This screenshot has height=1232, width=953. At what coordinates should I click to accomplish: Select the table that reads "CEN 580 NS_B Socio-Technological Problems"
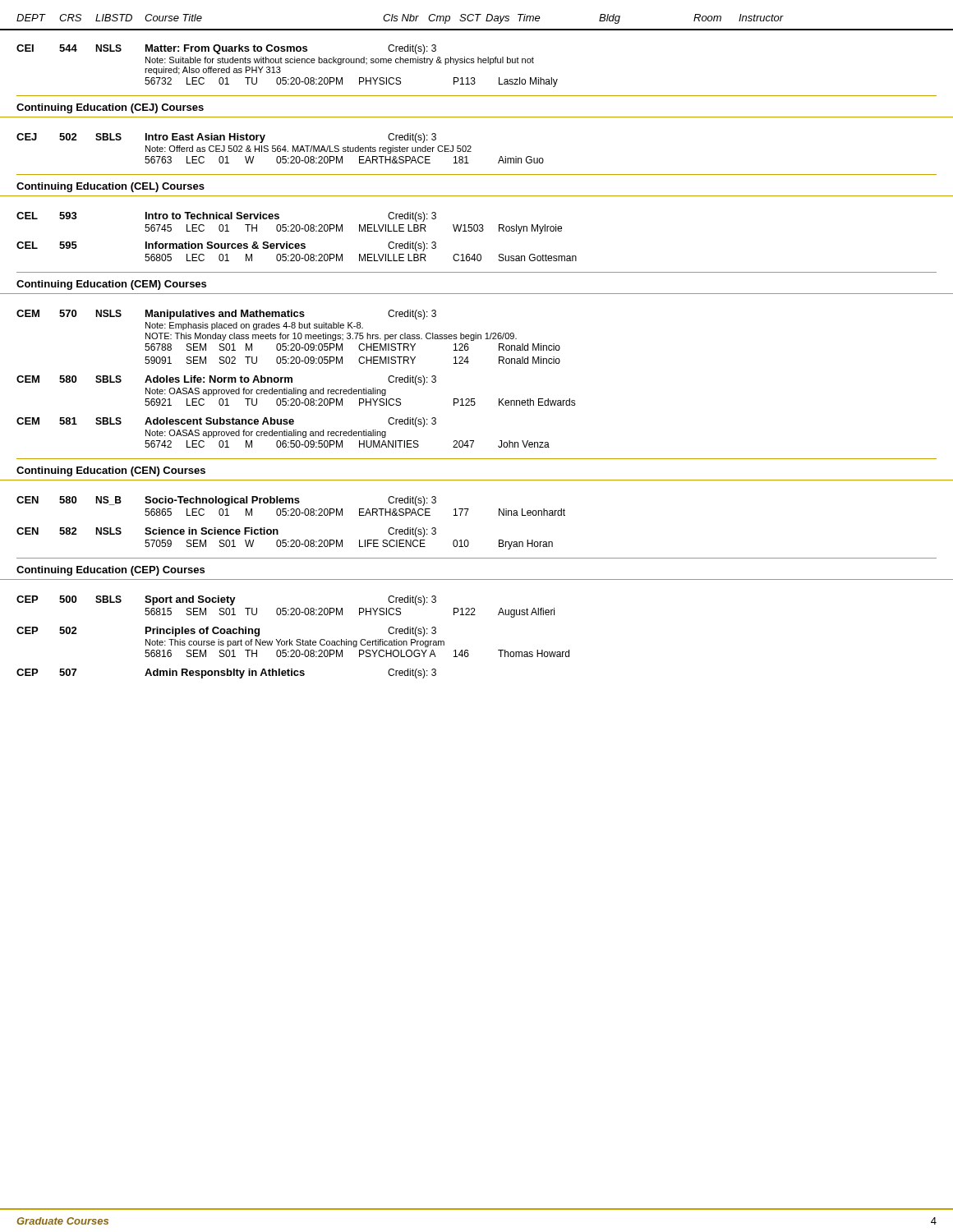[476, 520]
